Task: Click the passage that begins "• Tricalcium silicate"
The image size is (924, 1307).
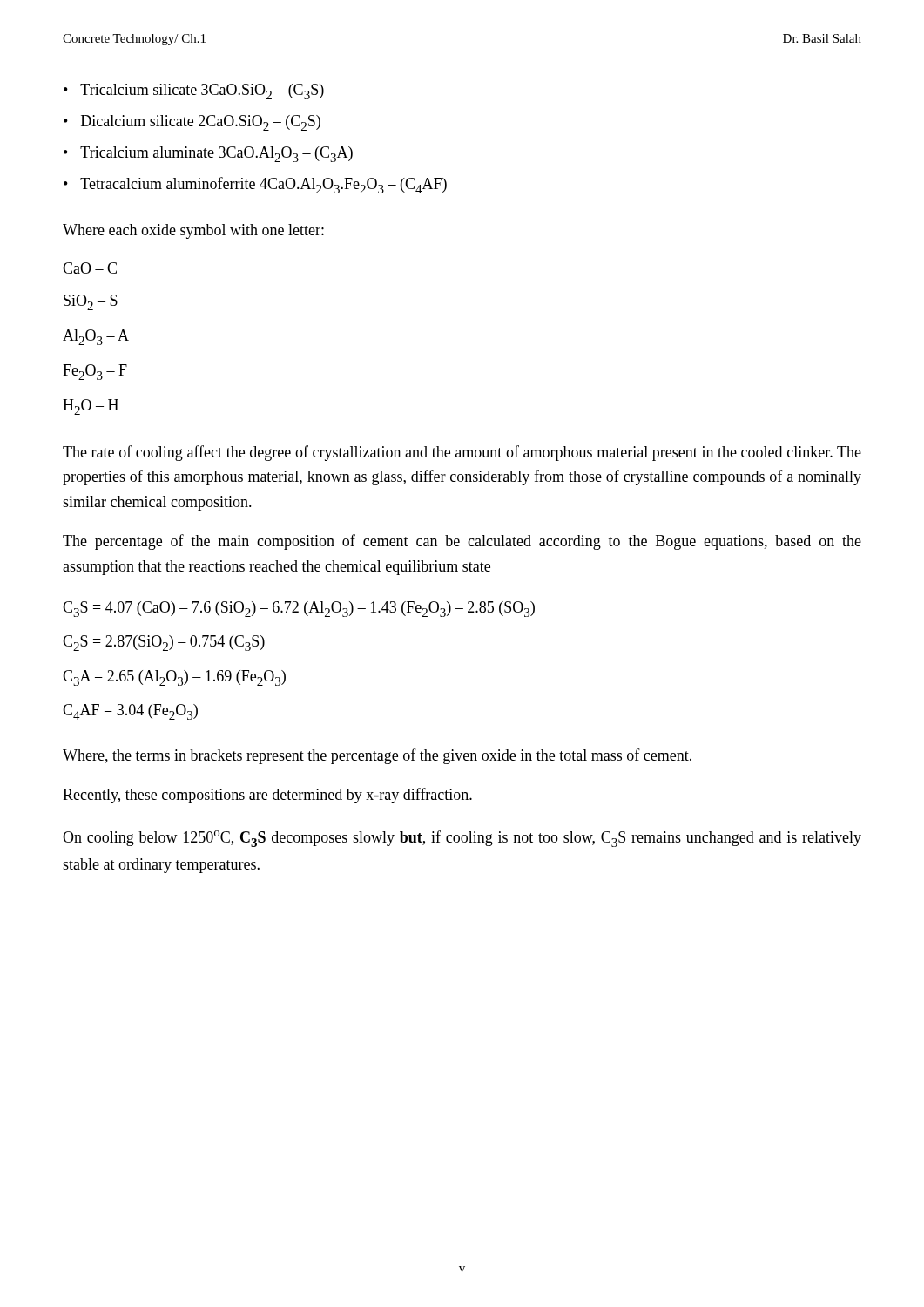Action: 193,92
